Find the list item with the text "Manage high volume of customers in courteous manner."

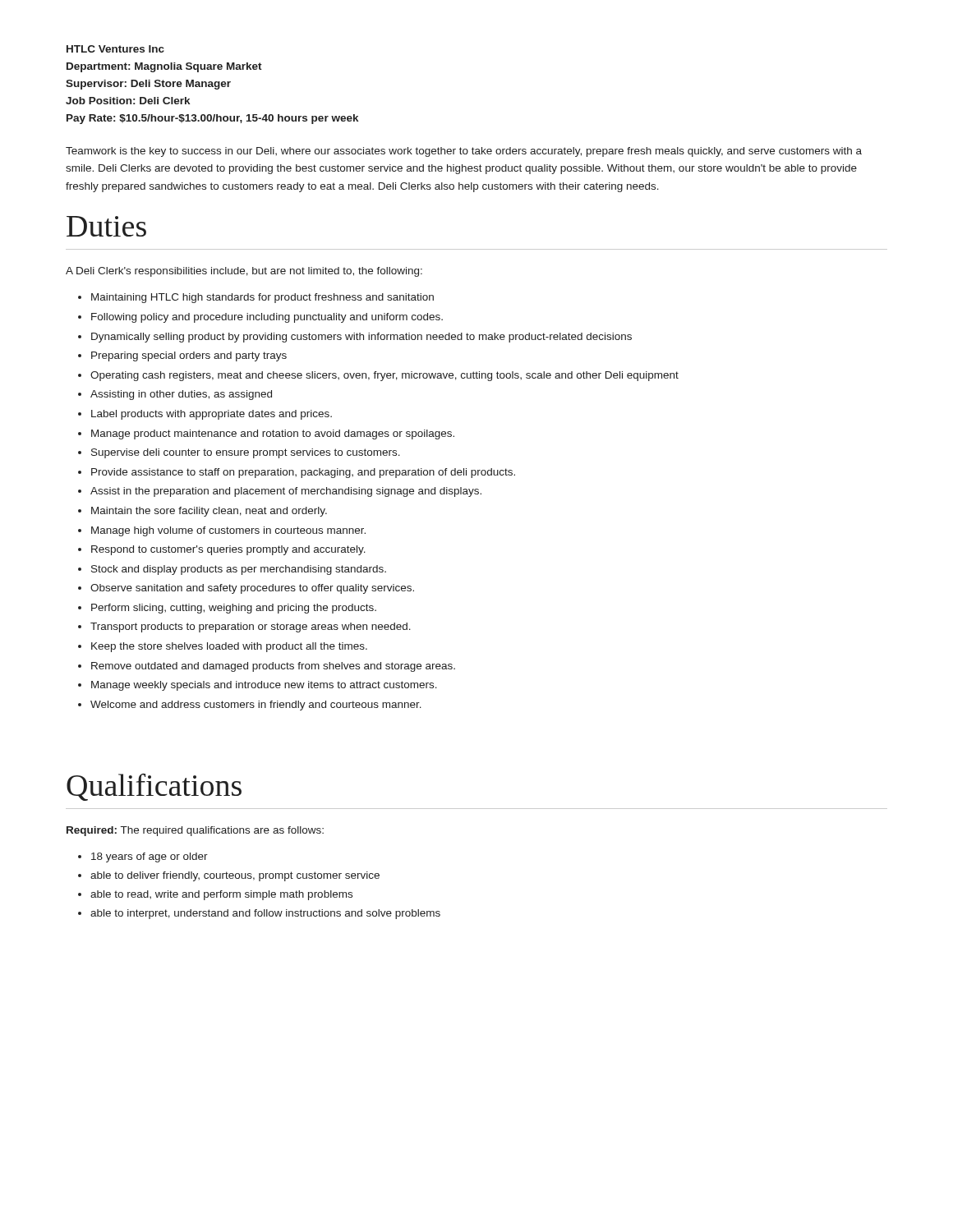coord(228,530)
